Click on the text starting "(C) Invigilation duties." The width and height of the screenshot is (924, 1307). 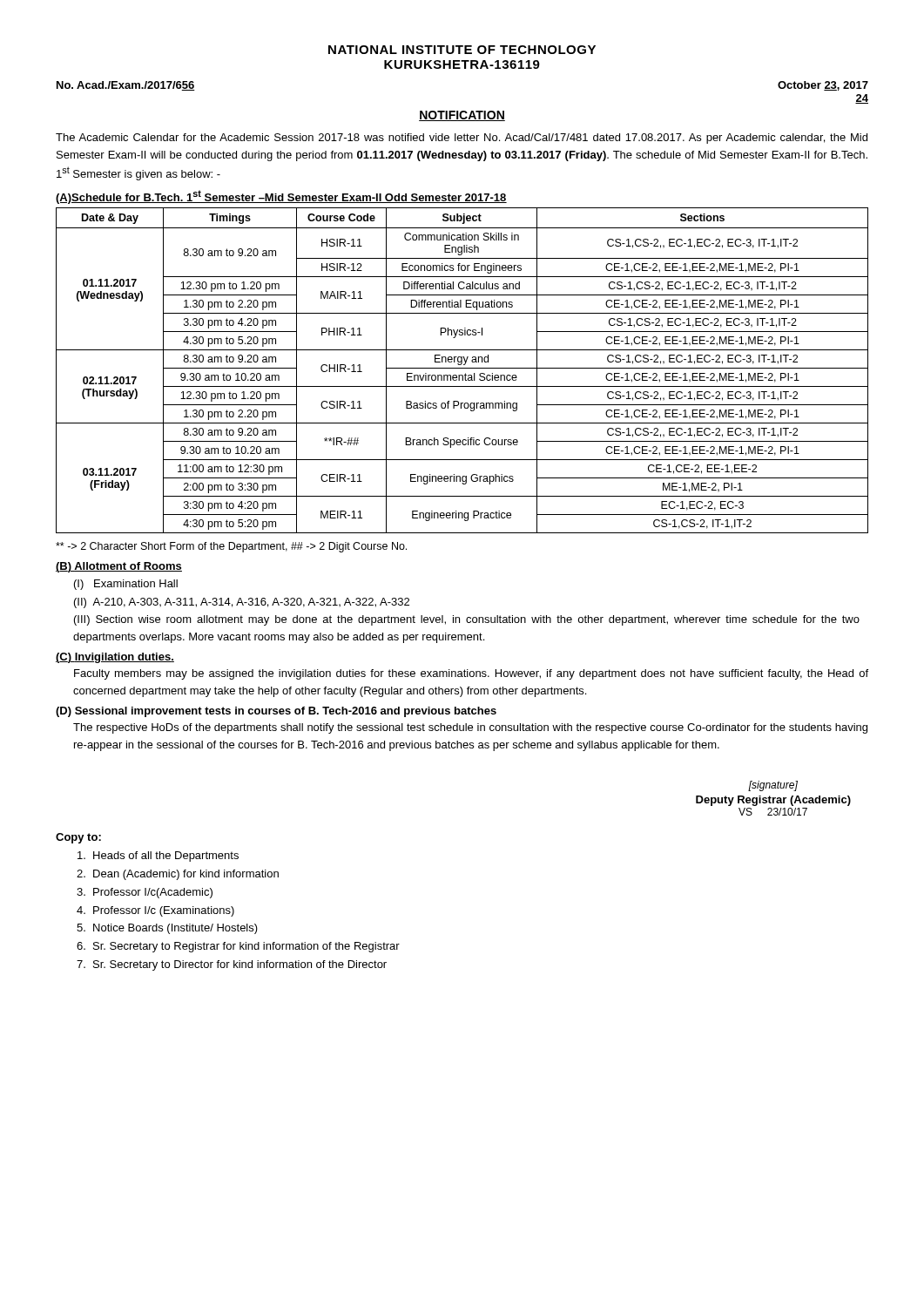pos(115,657)
